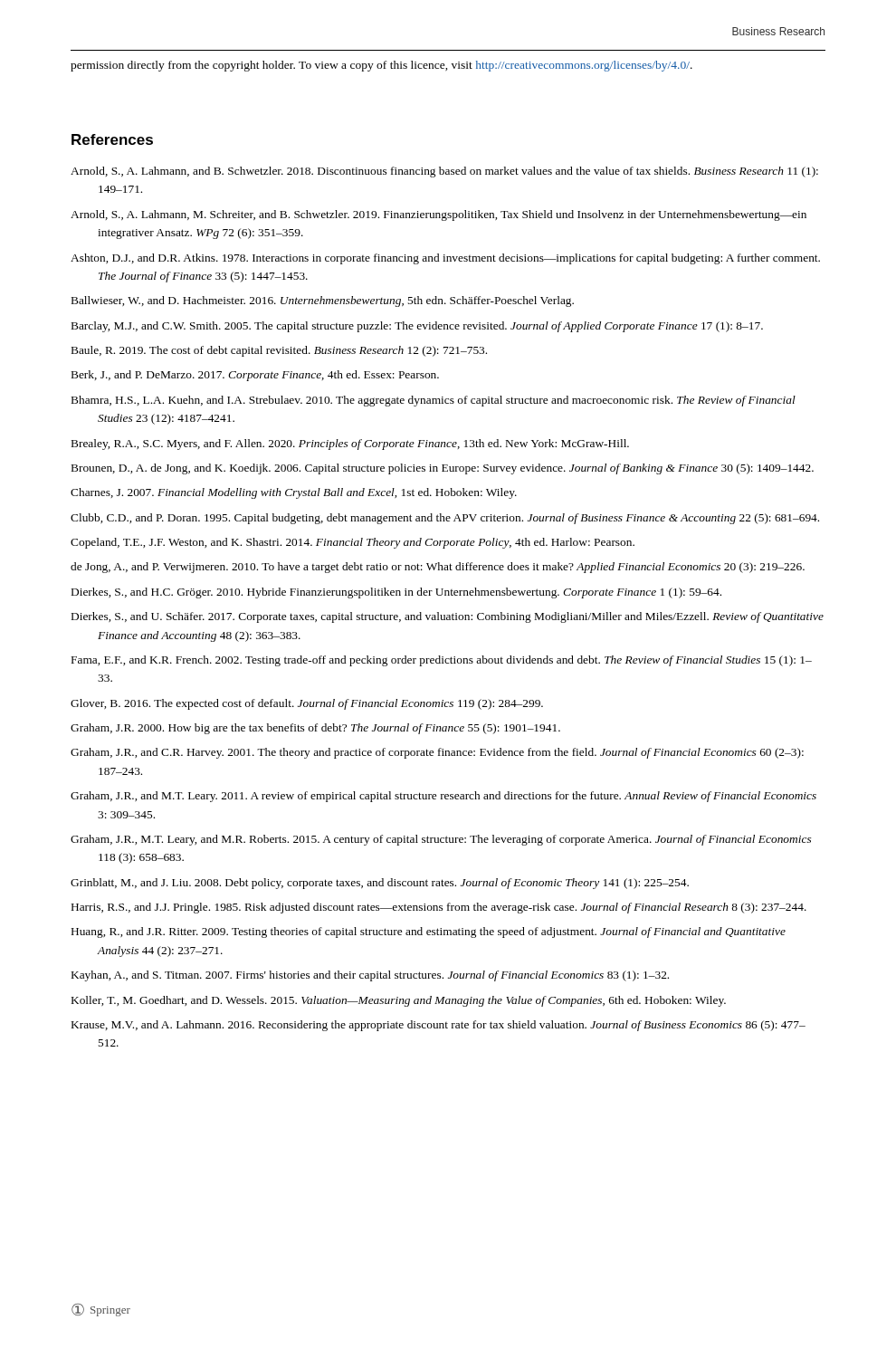Viewport: 896px width, 1358px height.
Task: Point to the region starting "Huang, R., and J.R. Ritter."
Action: pyautogui.click(x=428, y=941)
